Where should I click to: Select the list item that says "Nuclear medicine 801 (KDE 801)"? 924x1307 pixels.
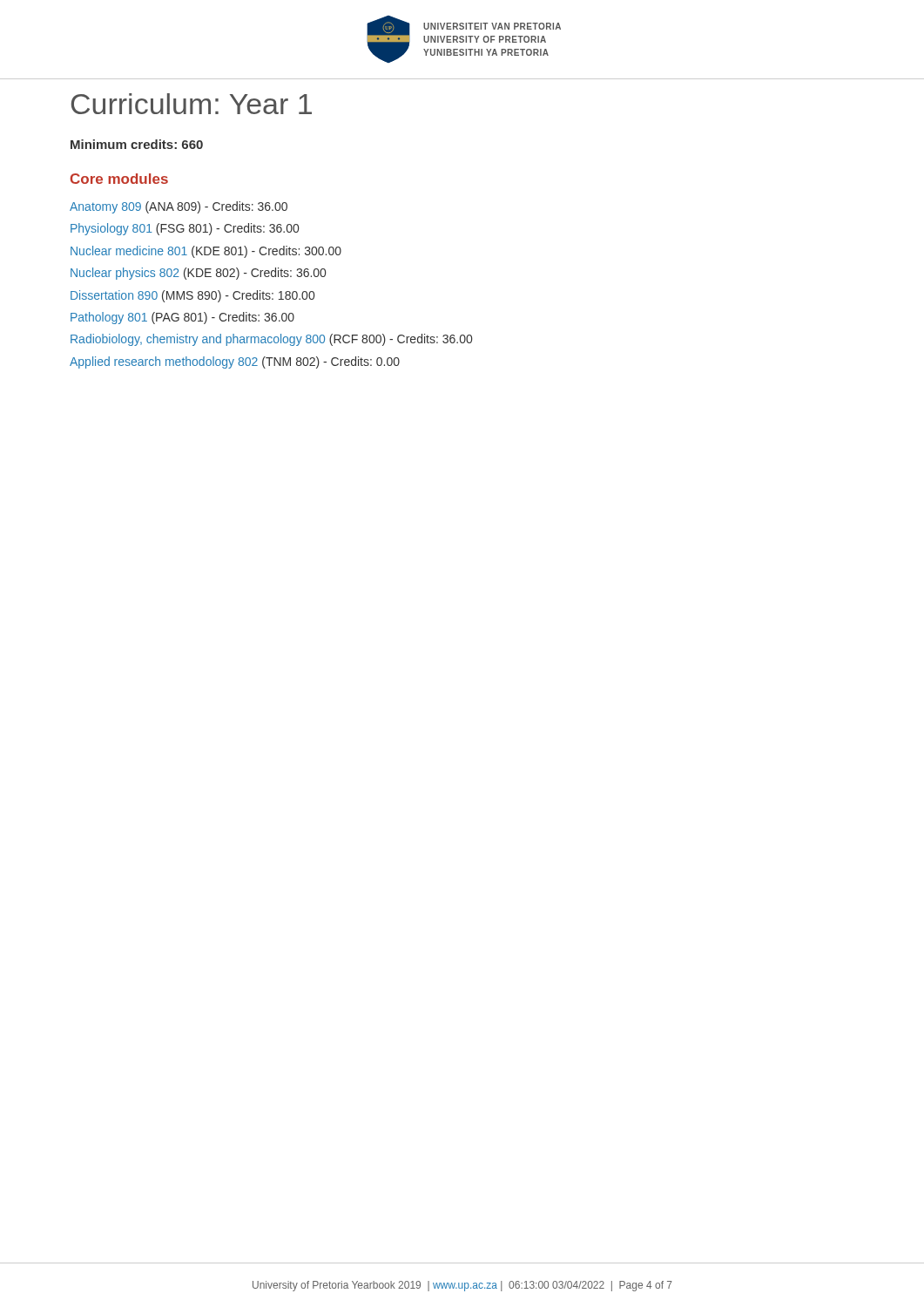tap(206, 251)
